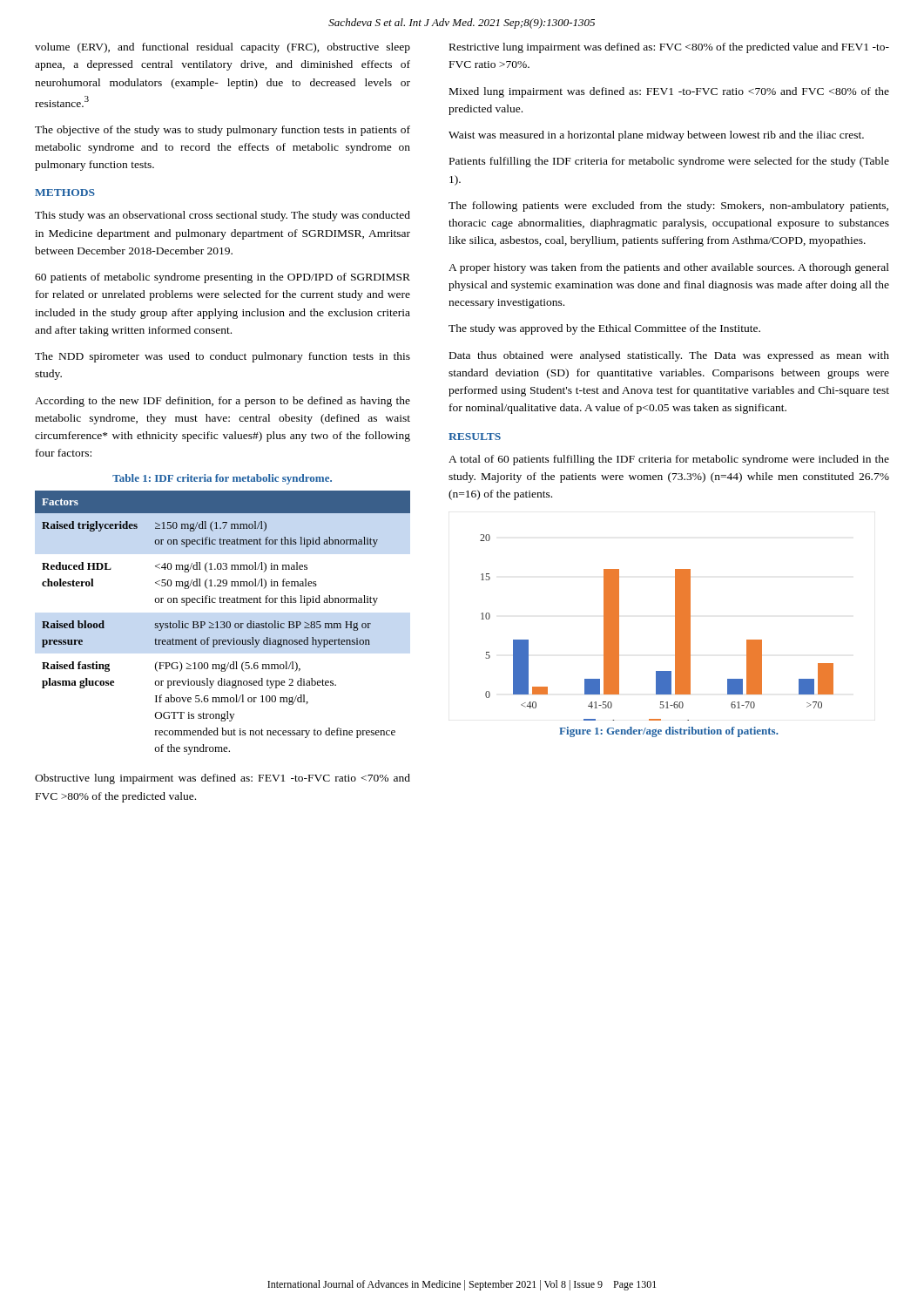This screenshot has width=924, height=1307.
Task: Find the text block that reads "Data thus obtained"
Action: pyautogui.click(x=669, y=382)
